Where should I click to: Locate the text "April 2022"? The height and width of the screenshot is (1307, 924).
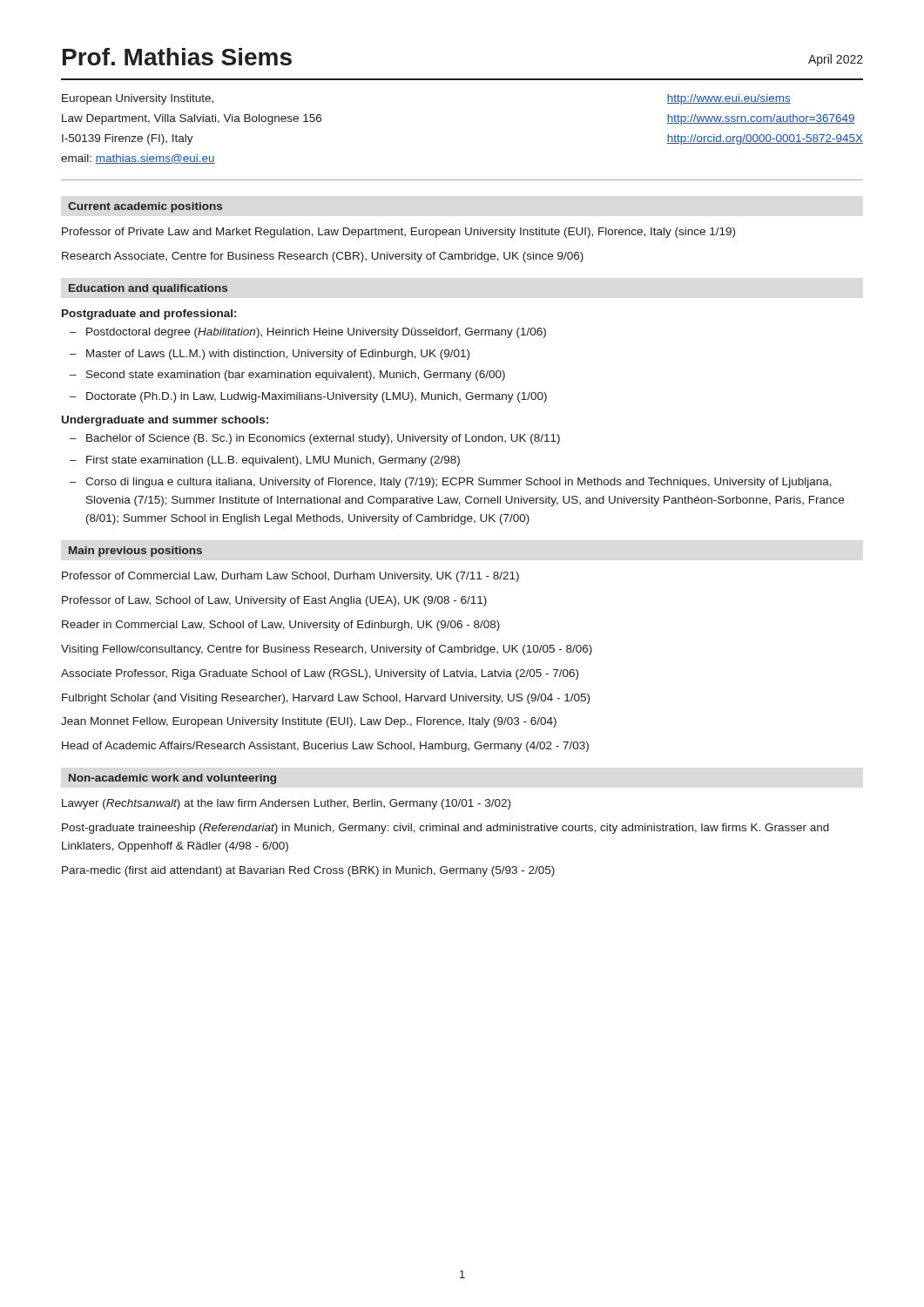[836, 59]
